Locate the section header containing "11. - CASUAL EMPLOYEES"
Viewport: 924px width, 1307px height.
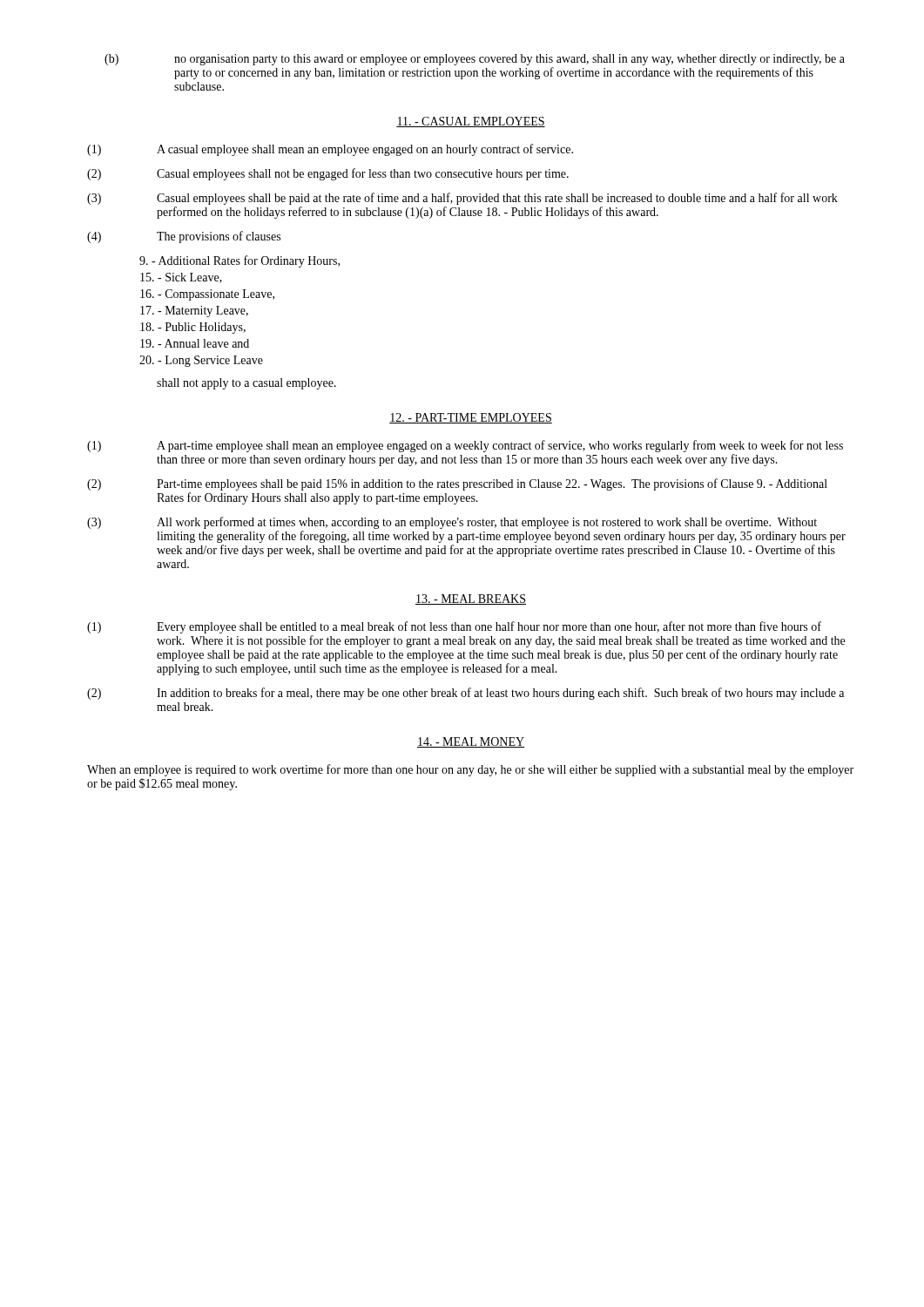(471, 122)
